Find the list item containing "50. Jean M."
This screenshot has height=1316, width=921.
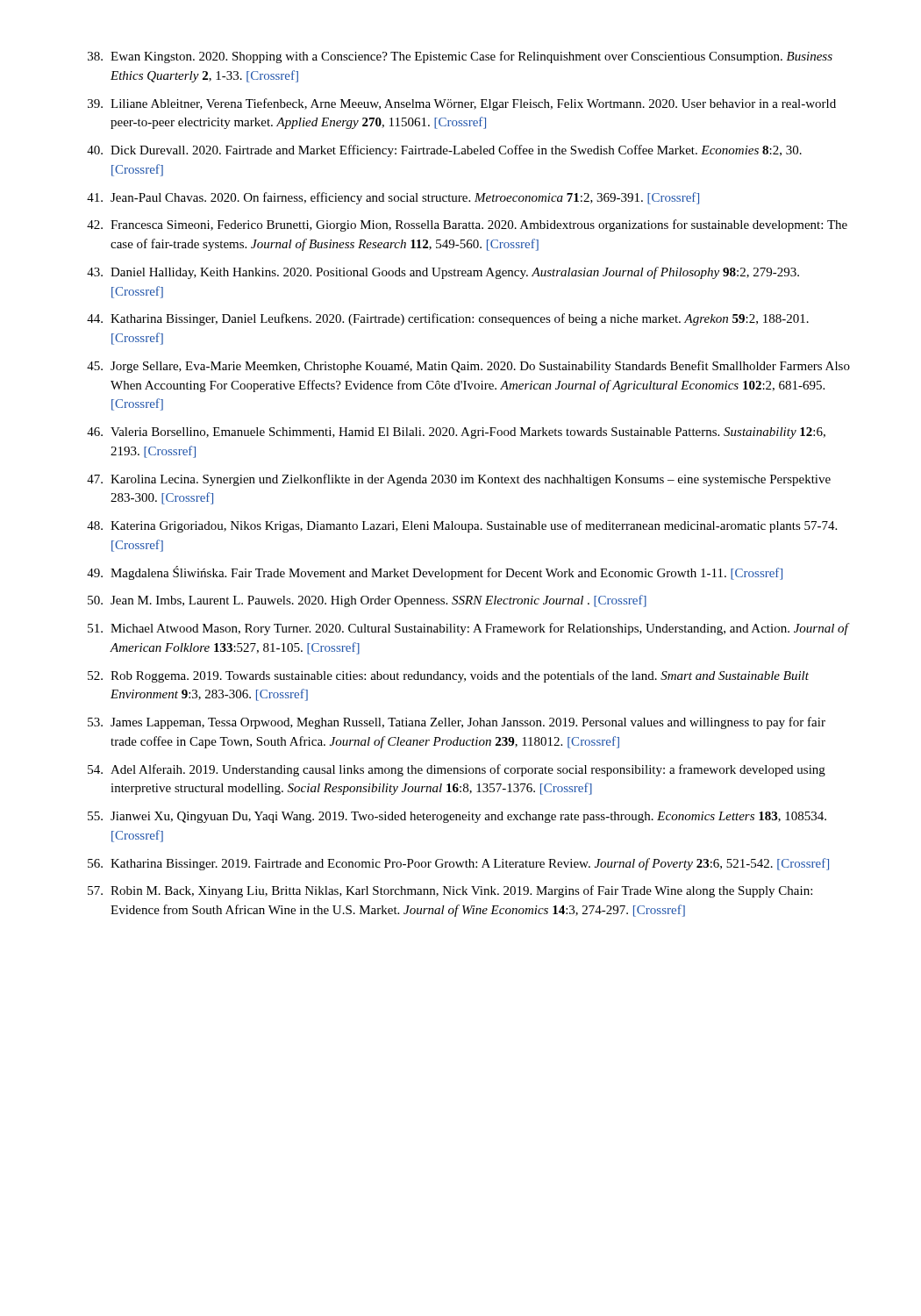[x=460, y=601]
